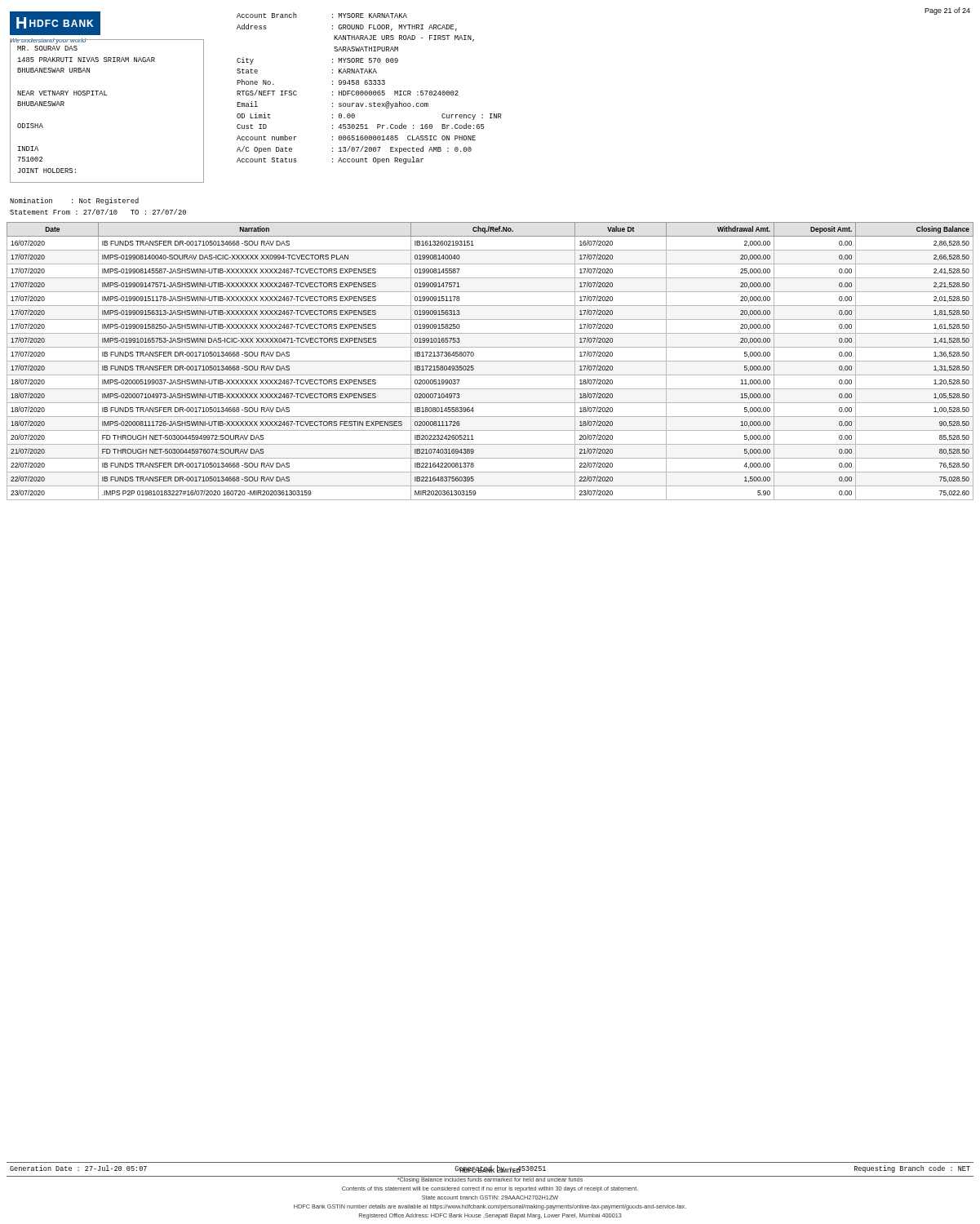Locate the region starting "Nomination : Not Registered Statement"
The width and height of the screenshot is (980, 1224).
[x=98, y=207]
